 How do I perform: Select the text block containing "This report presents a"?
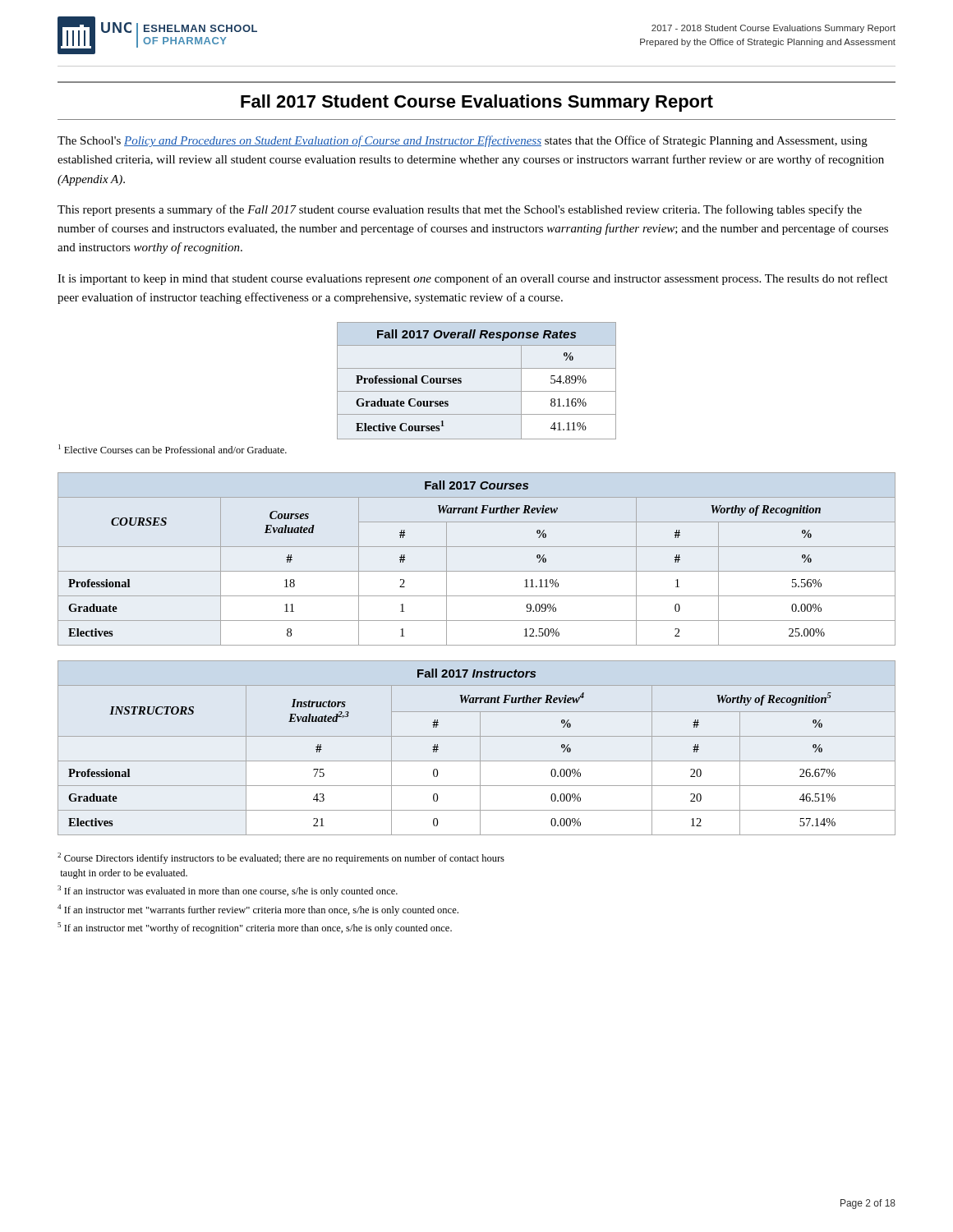(x=473, y=228)
